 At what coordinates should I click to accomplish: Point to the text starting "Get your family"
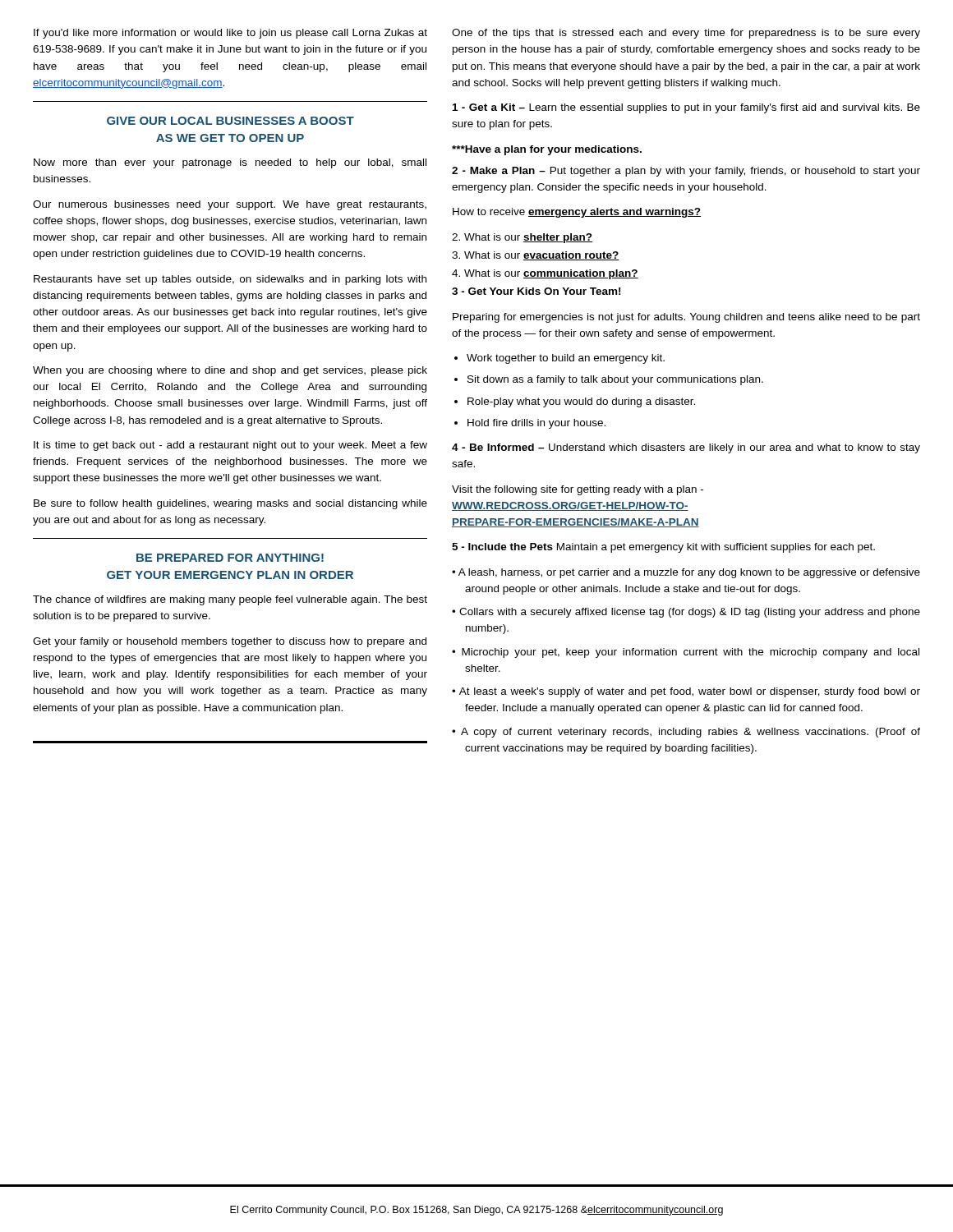coord(230,674)
